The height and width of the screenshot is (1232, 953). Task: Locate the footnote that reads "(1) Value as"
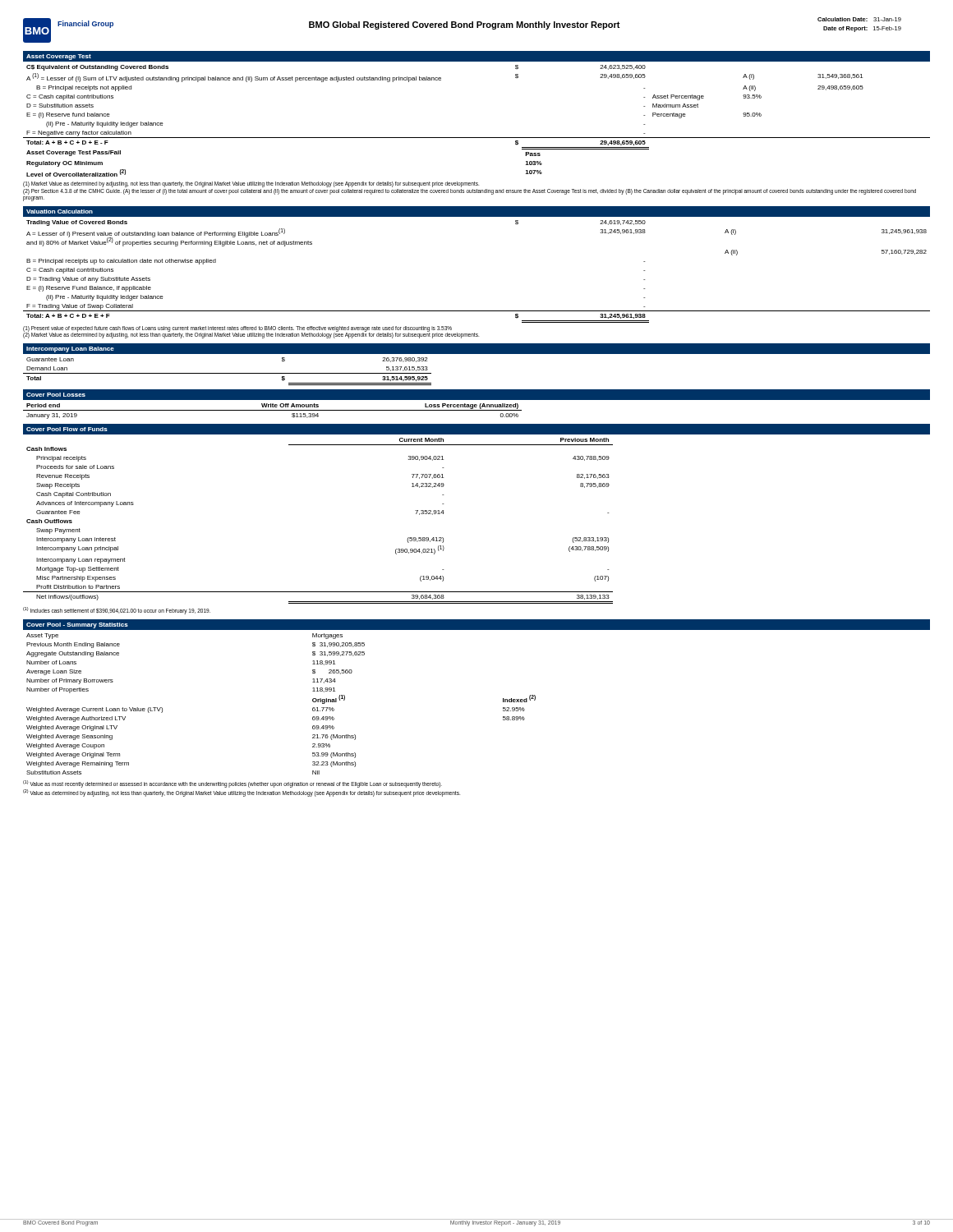point(242,788)
